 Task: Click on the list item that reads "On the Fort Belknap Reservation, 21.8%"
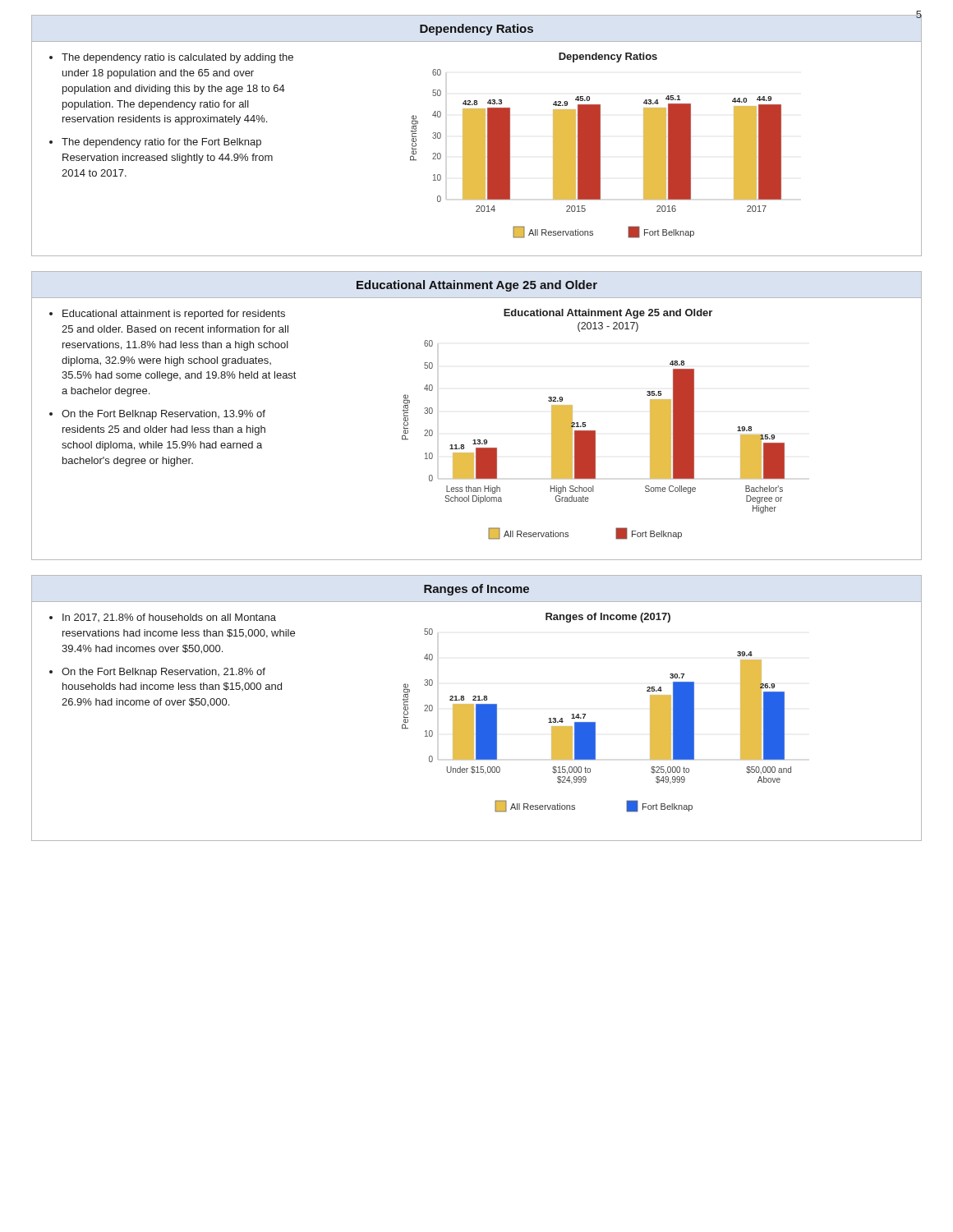172,687
